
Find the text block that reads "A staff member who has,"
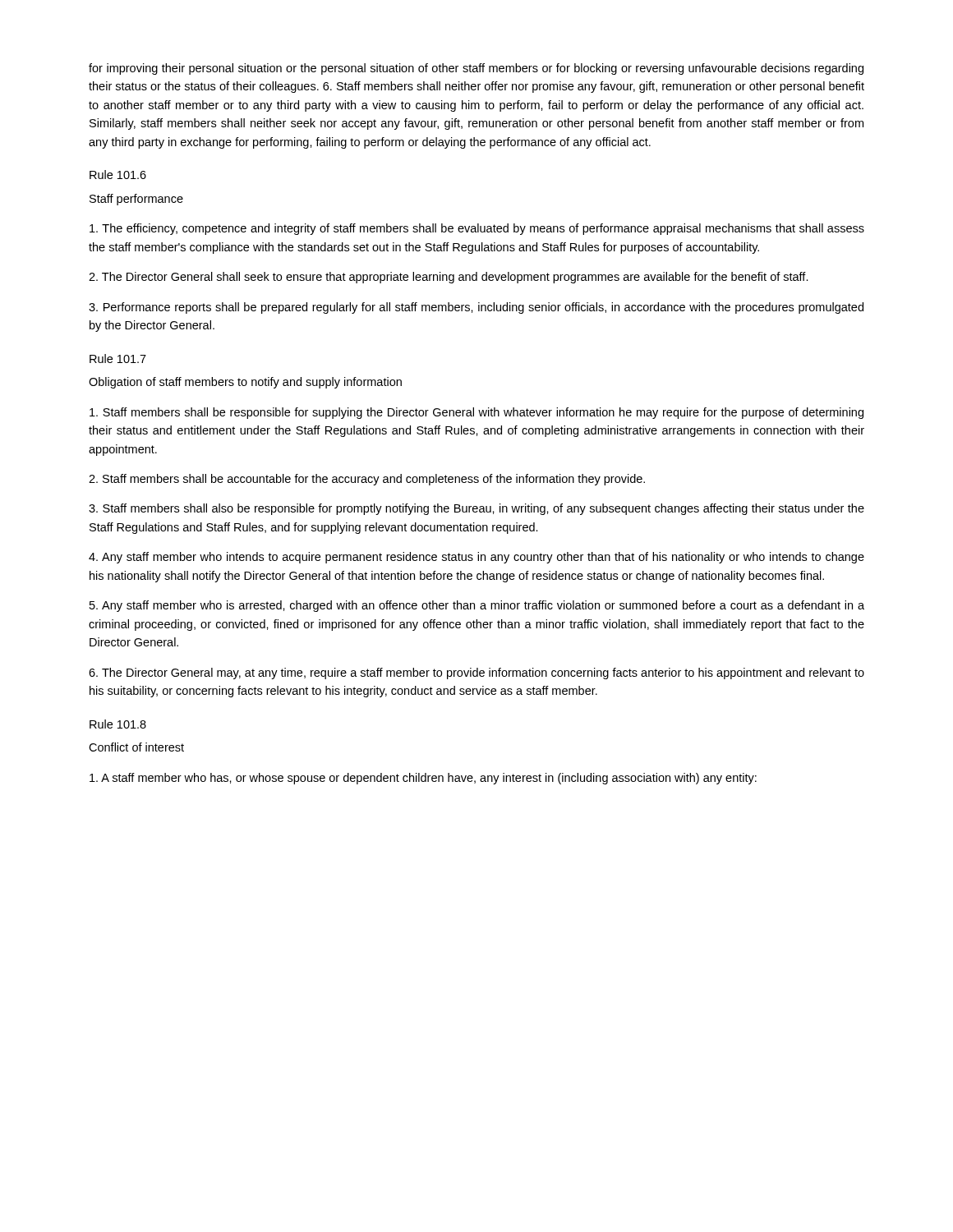click(x=423, y=777)
